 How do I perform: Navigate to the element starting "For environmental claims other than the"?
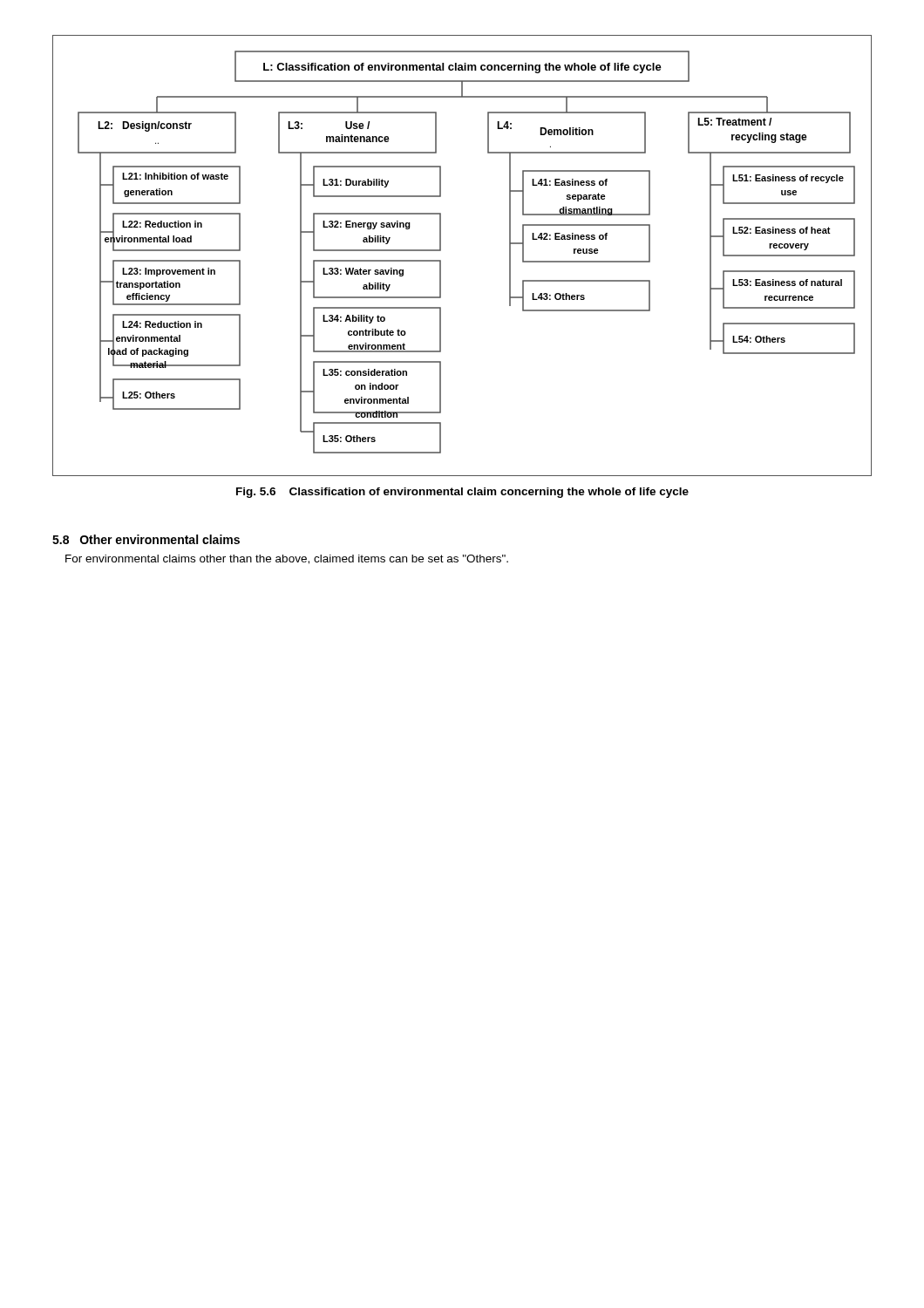click(x=287, y=559)
